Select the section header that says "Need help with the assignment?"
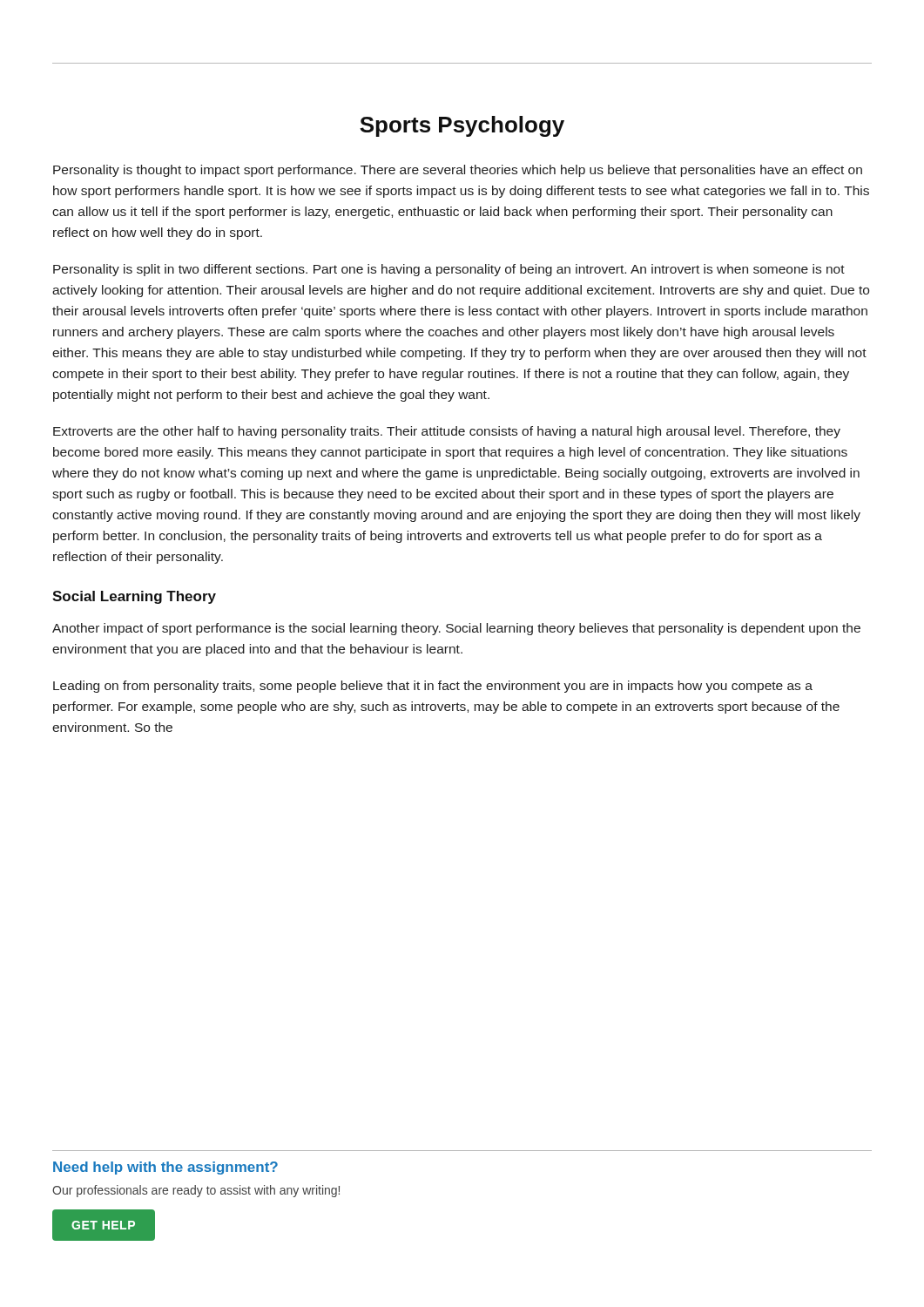This screenshot has width=924, height=1307. pos(165,1167)
